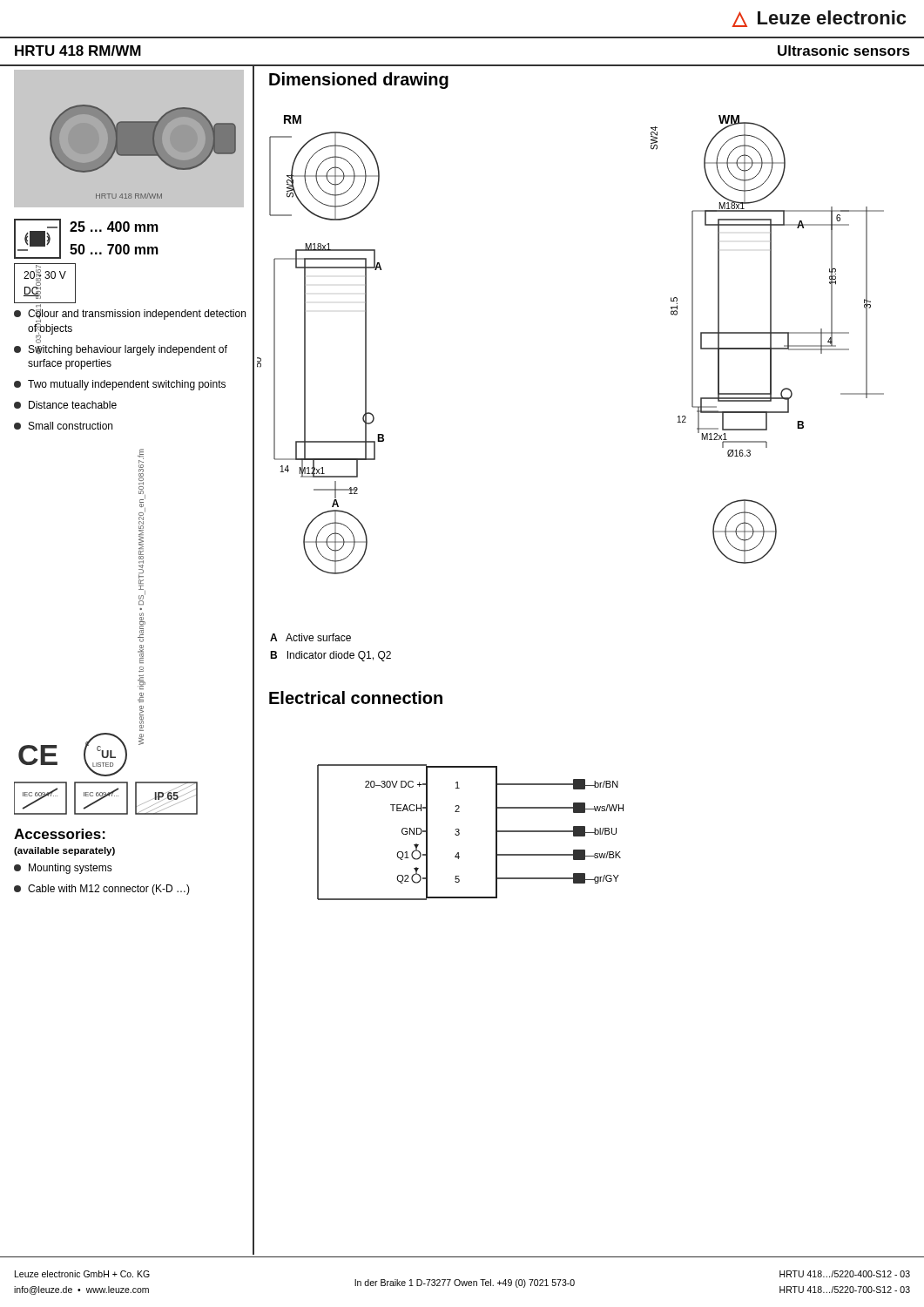
Task: Find "Mounting systems" on this page
Action: (x=63, y=868)
